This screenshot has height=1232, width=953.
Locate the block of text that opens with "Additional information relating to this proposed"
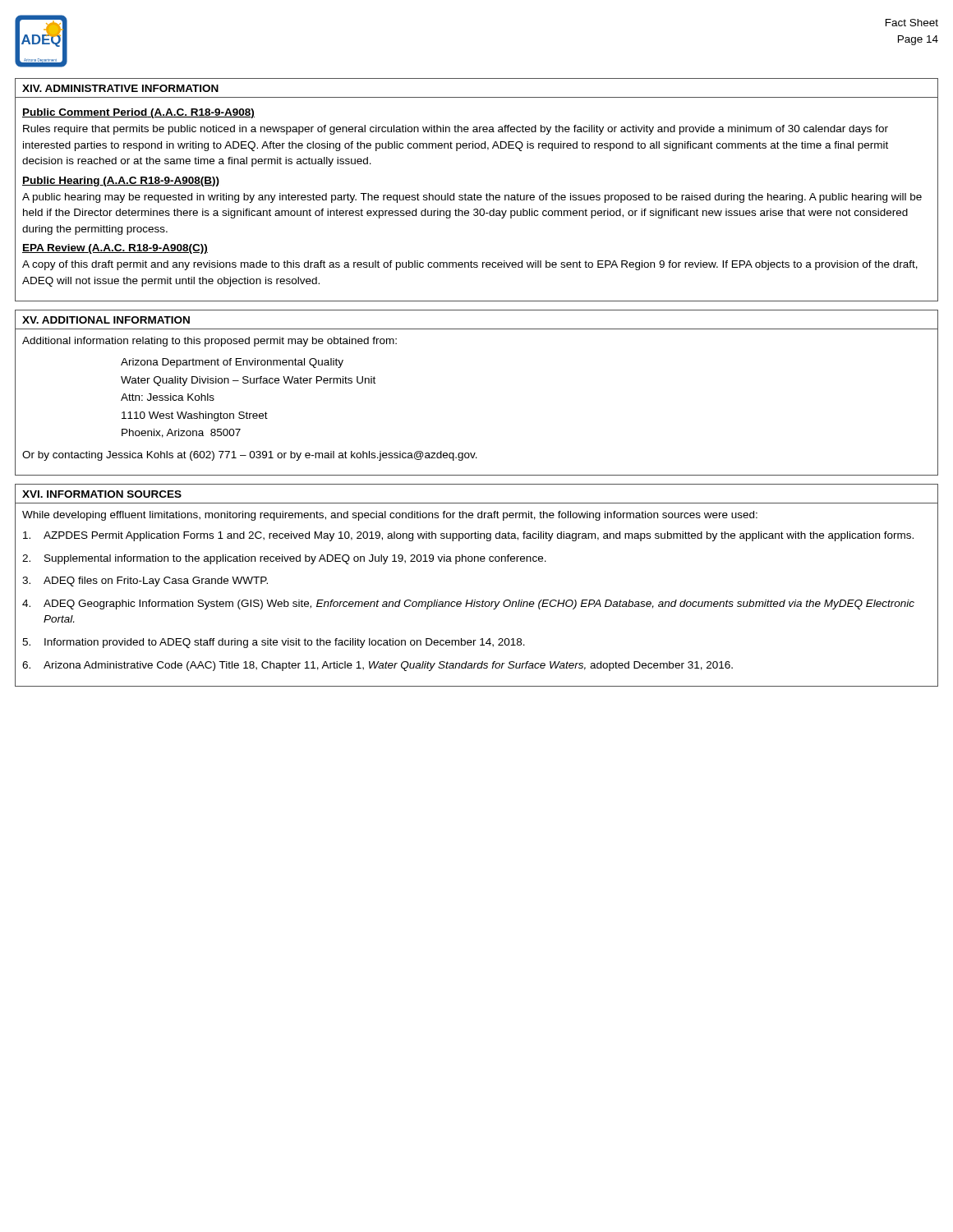210,340
